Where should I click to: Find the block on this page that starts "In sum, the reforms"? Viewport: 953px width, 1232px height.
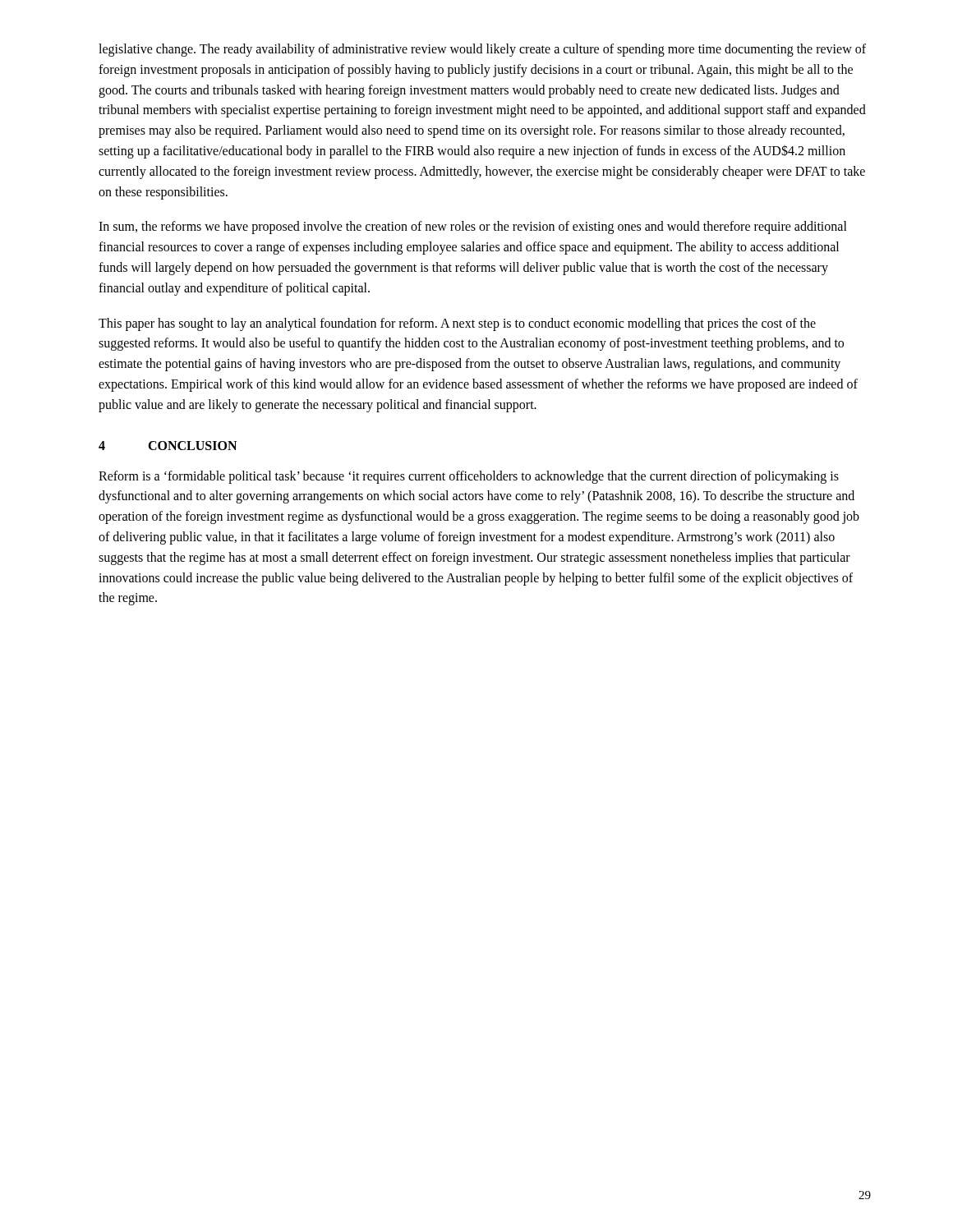click(485, 258)
